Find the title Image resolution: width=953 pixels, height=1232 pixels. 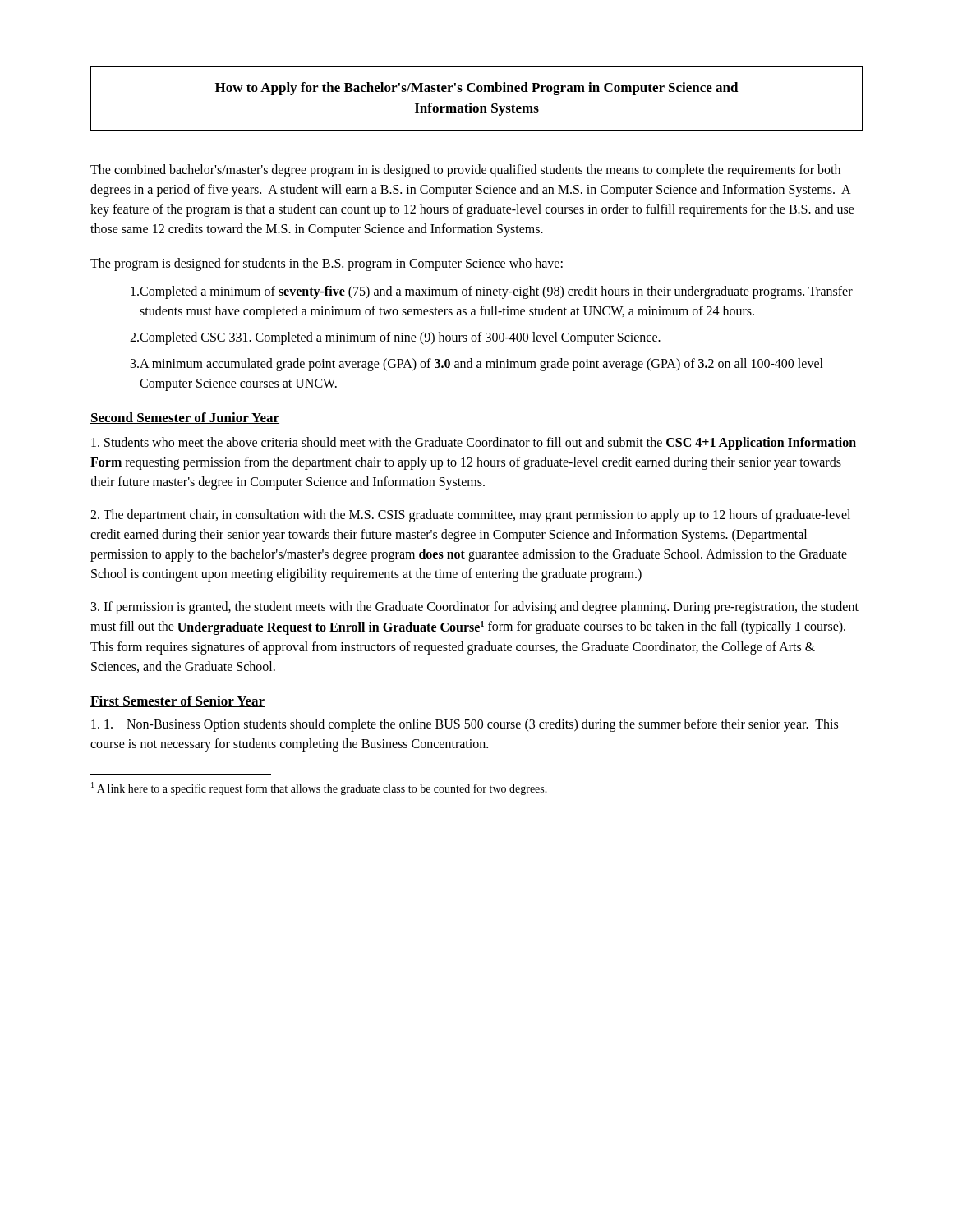click(x=476, y=98)
